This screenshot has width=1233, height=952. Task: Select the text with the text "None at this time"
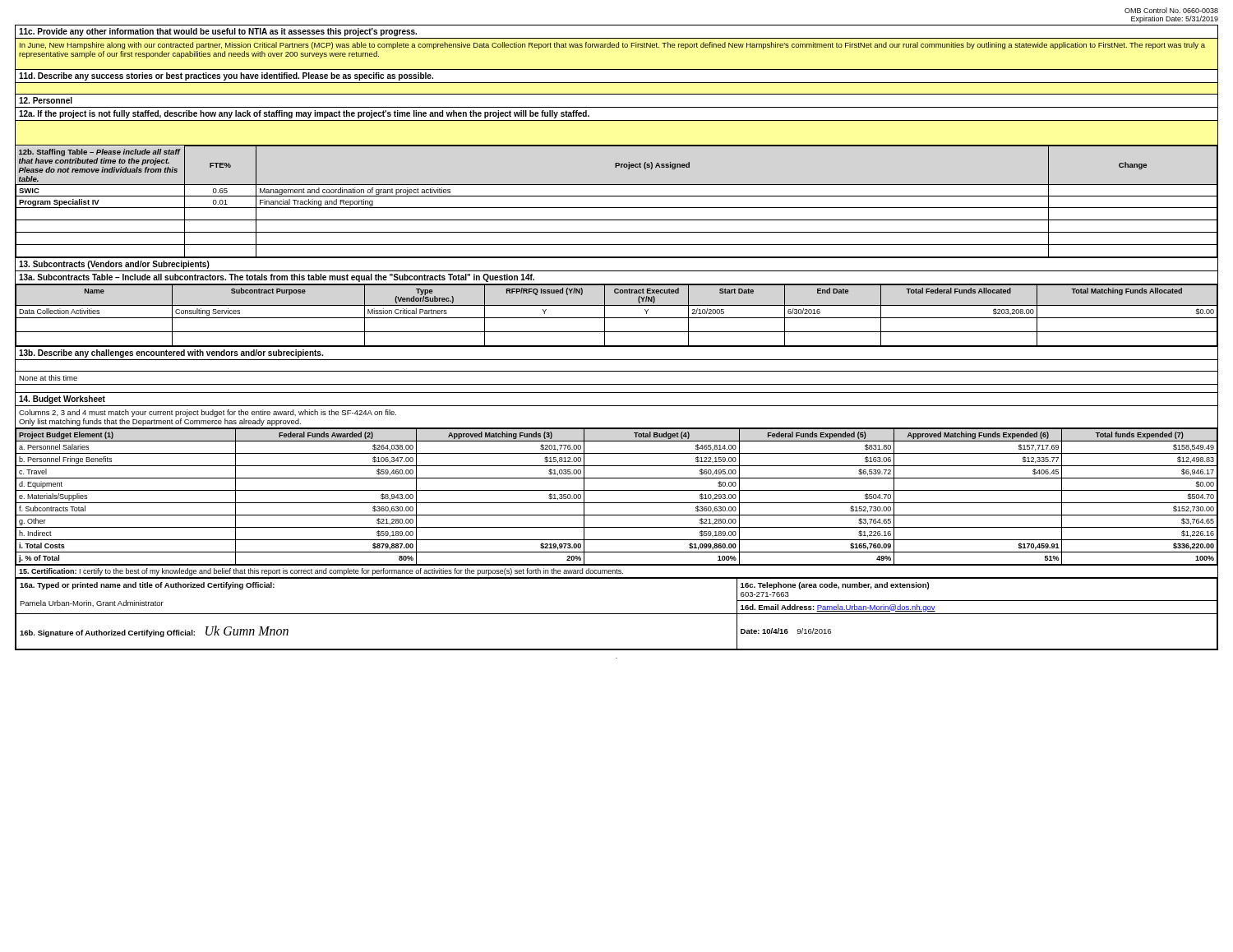48,377
